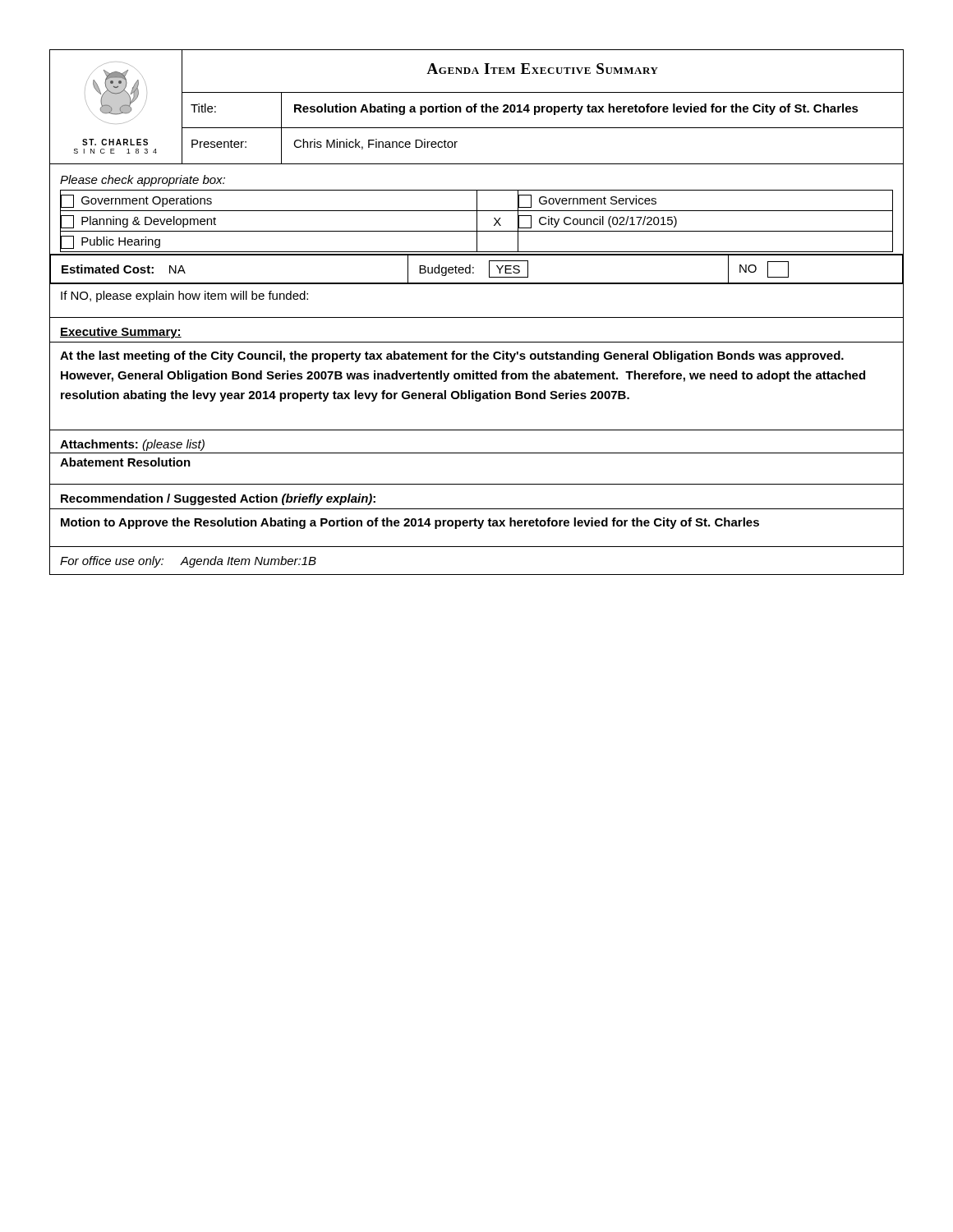Locate the block of text that opens with "If NO, please"
The width and height of the screenshot is (953, 1232).
pos(185,295)
